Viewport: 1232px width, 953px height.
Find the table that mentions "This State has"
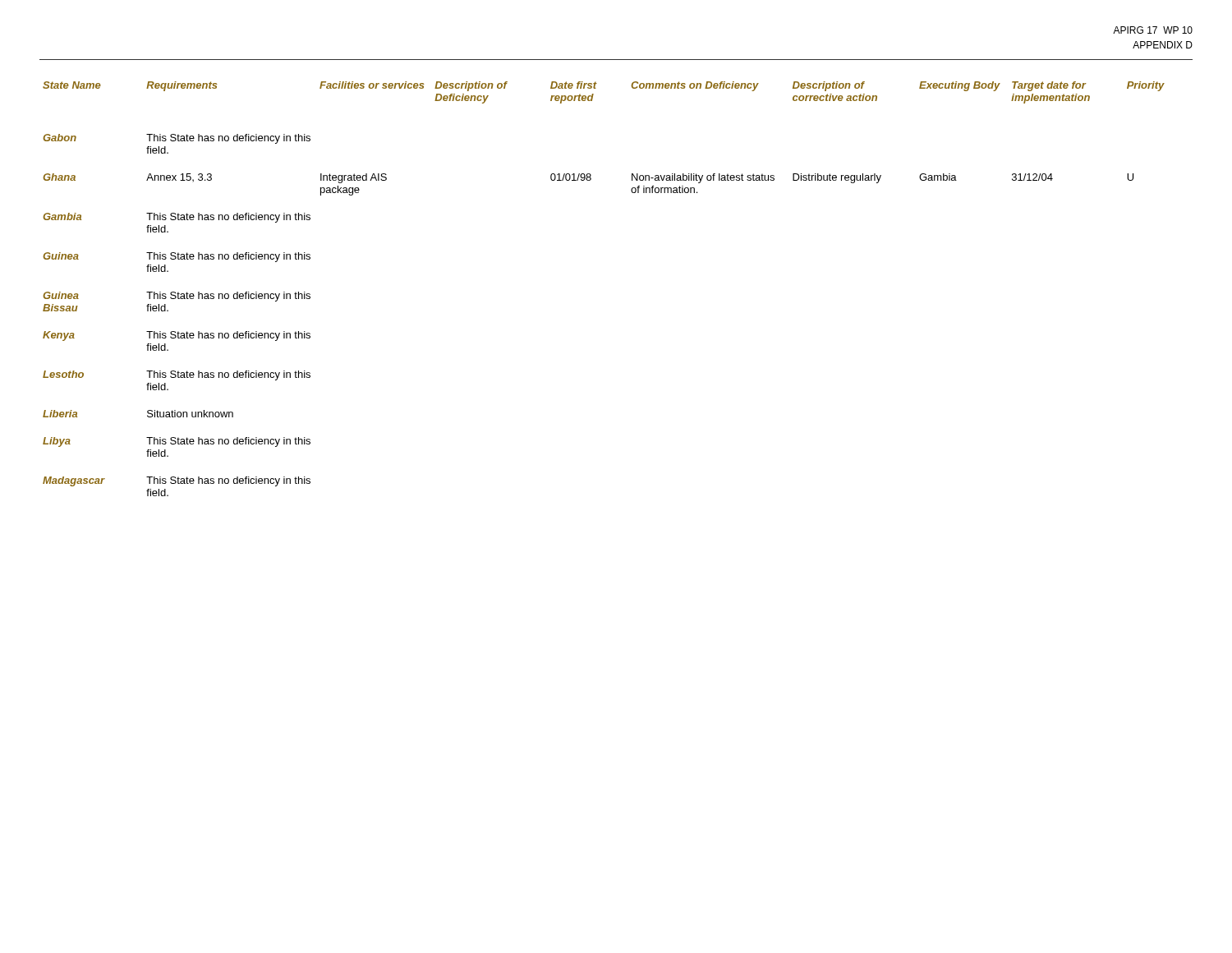tap(616, 288)
